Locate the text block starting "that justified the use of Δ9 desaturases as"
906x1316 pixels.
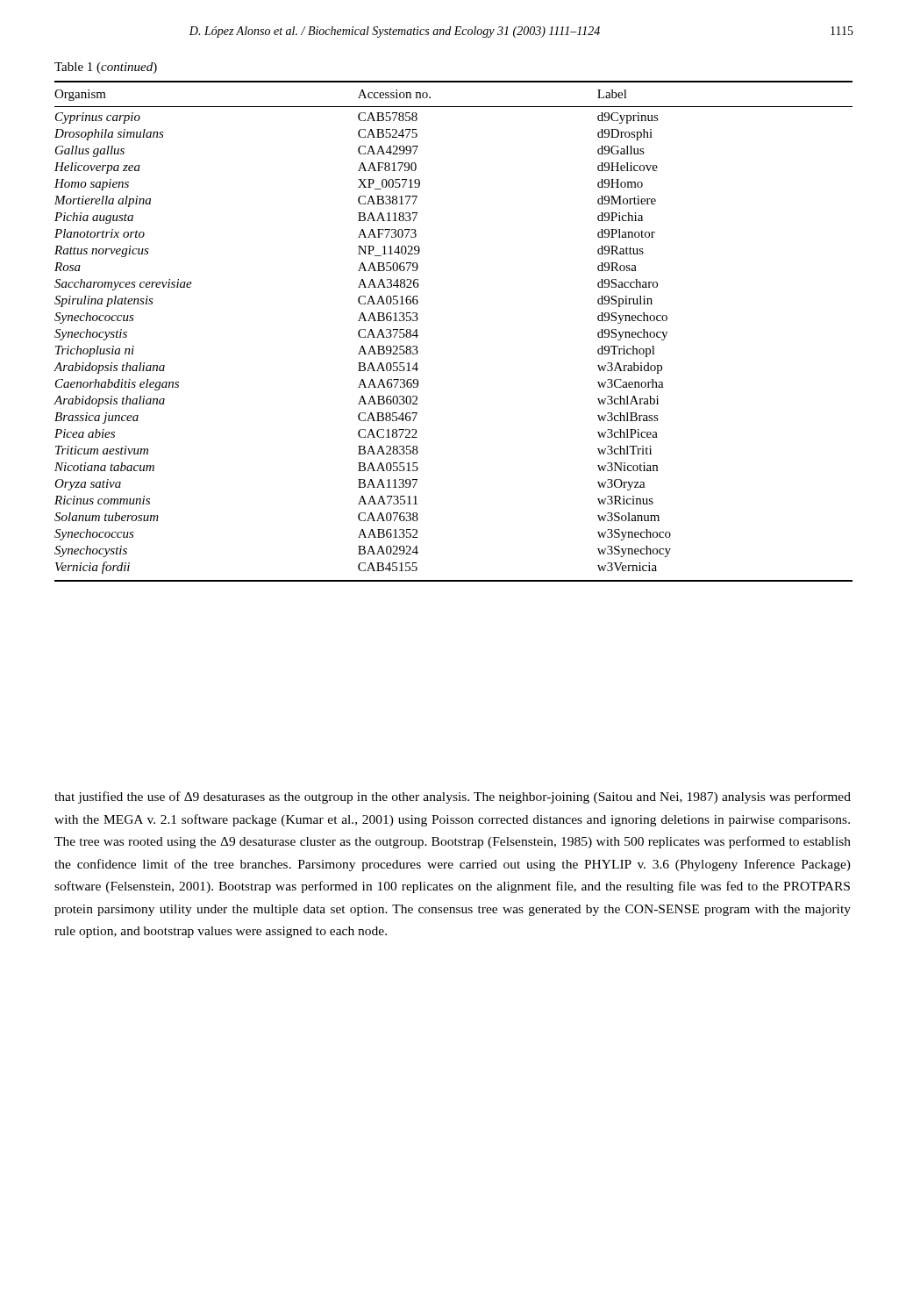453,863
